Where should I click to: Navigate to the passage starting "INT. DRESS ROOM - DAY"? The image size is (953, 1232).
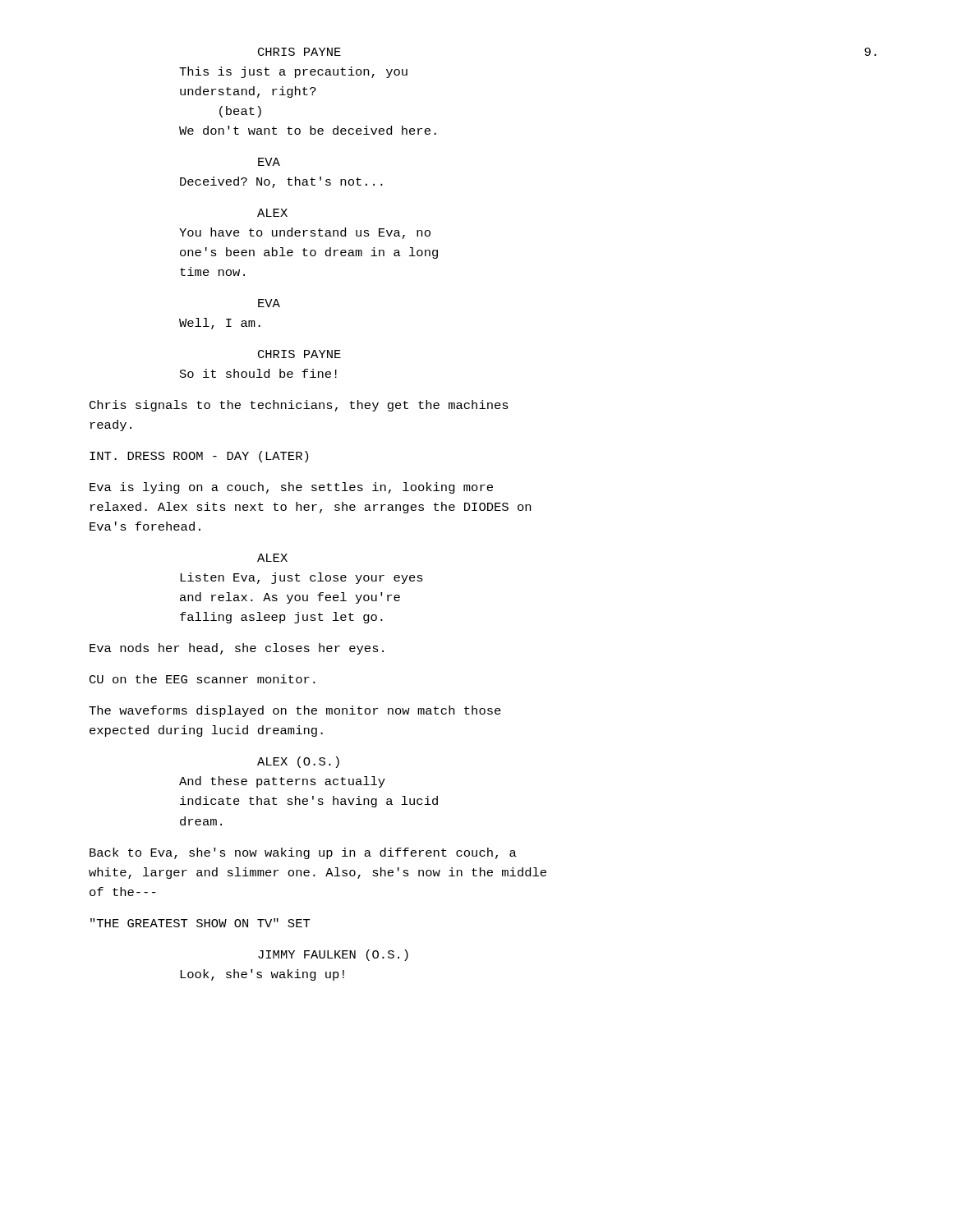click(200, 457)
